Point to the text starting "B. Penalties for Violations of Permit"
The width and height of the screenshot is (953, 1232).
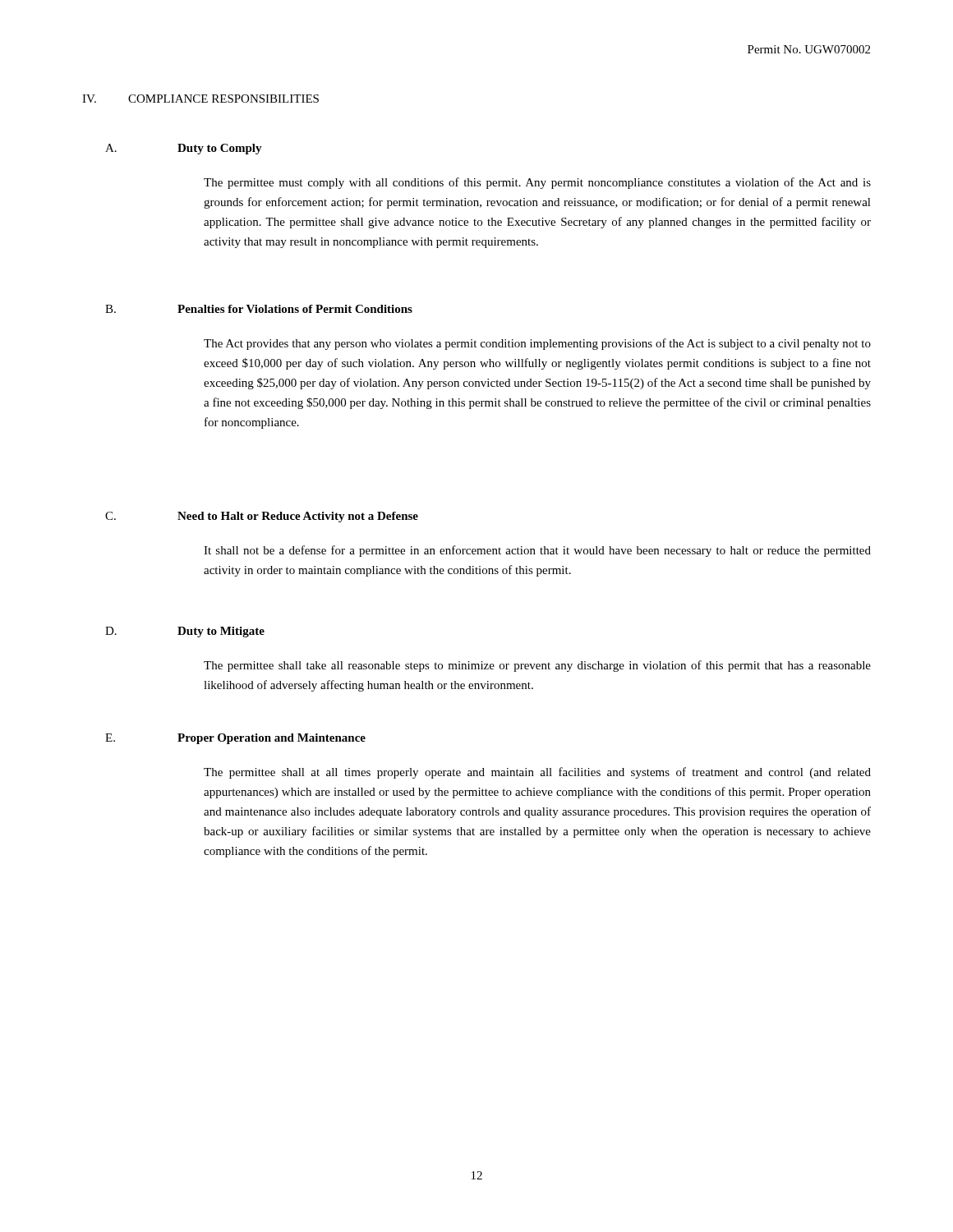247,309
